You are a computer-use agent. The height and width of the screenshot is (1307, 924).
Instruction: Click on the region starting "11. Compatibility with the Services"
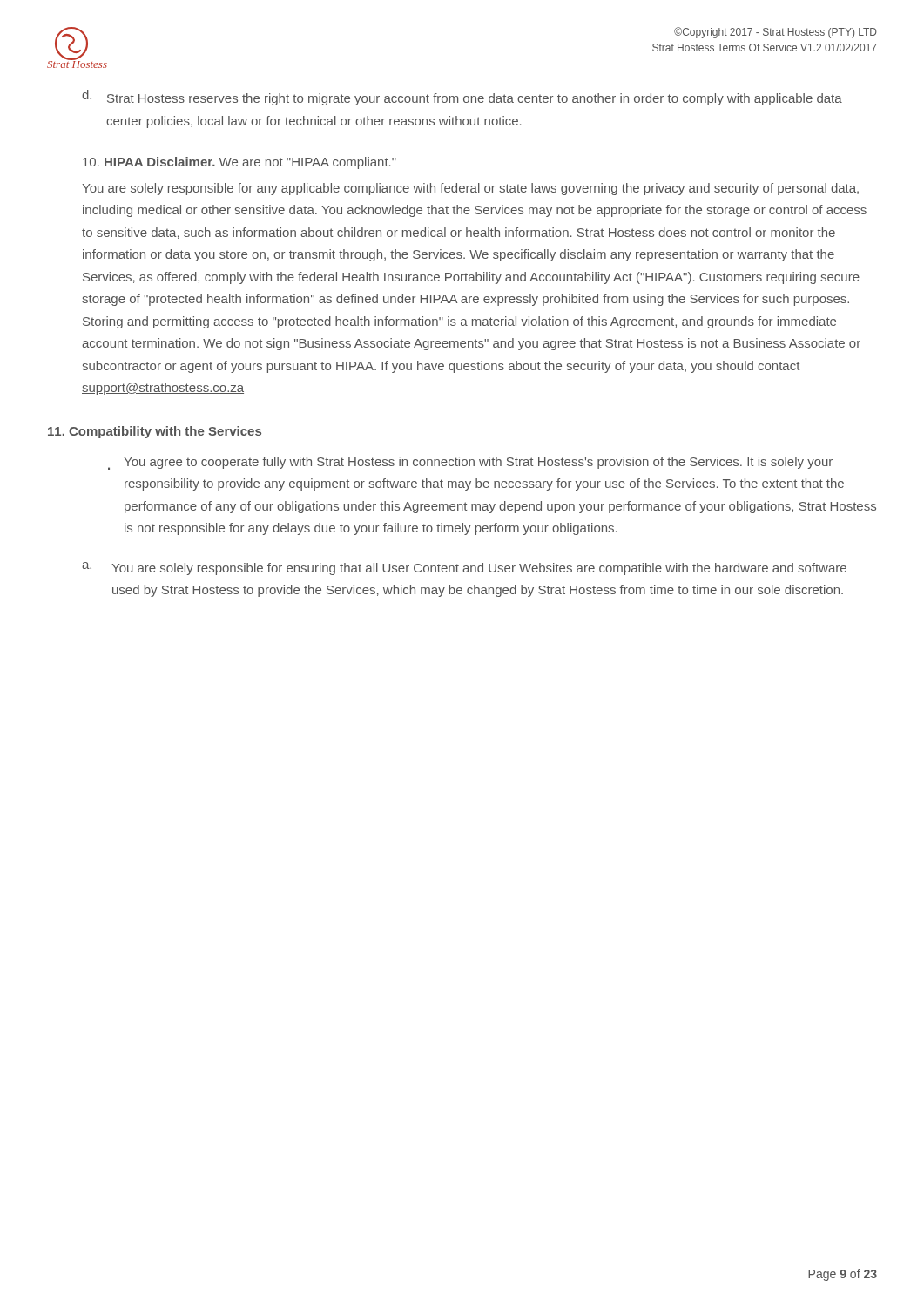[154, 430]
